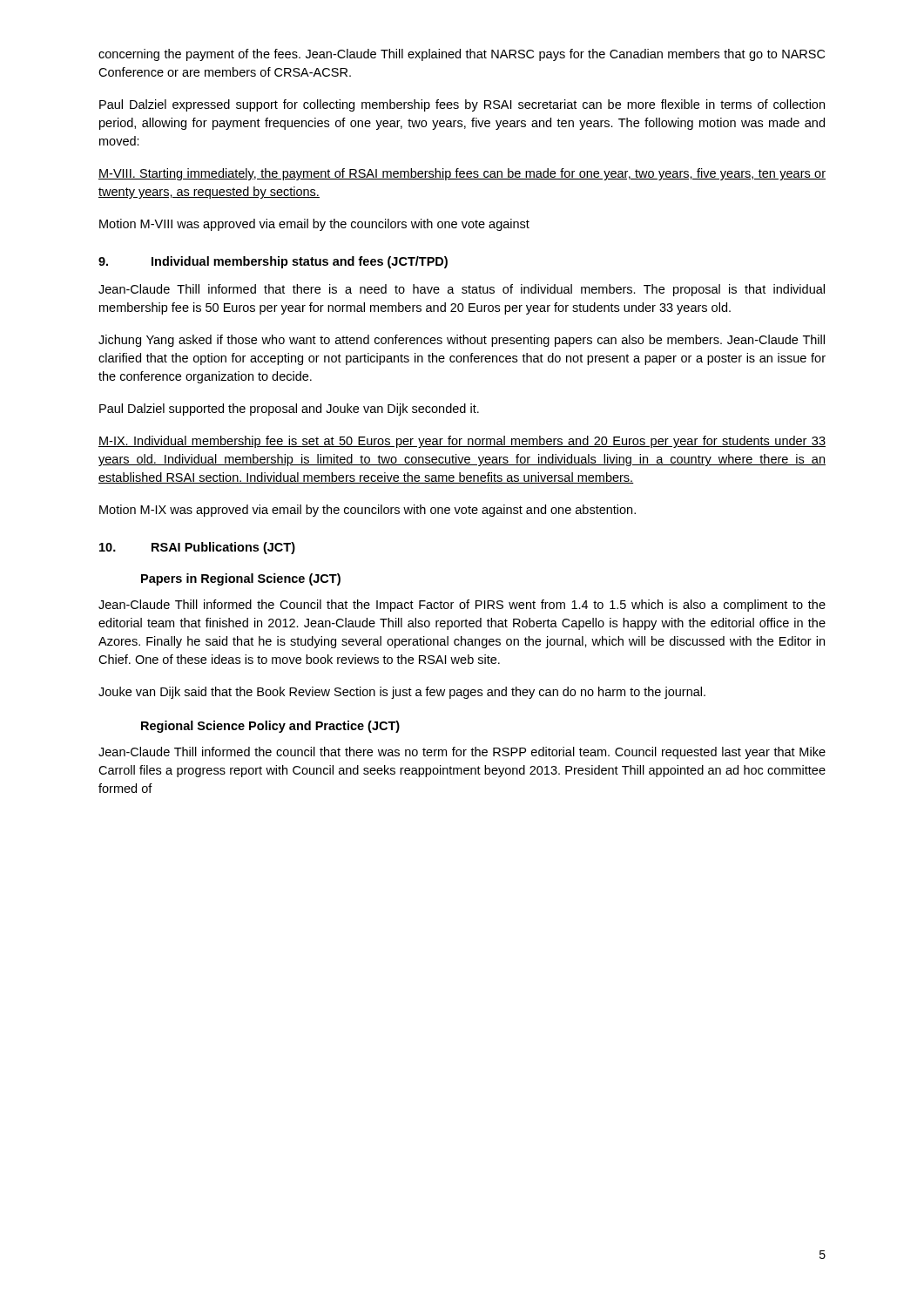The height and width of the screenshot is (1307, 924).
Task: Select the text block containing "Jean-Claude Thill informed the council that there was"
Action: click(462, 771)
